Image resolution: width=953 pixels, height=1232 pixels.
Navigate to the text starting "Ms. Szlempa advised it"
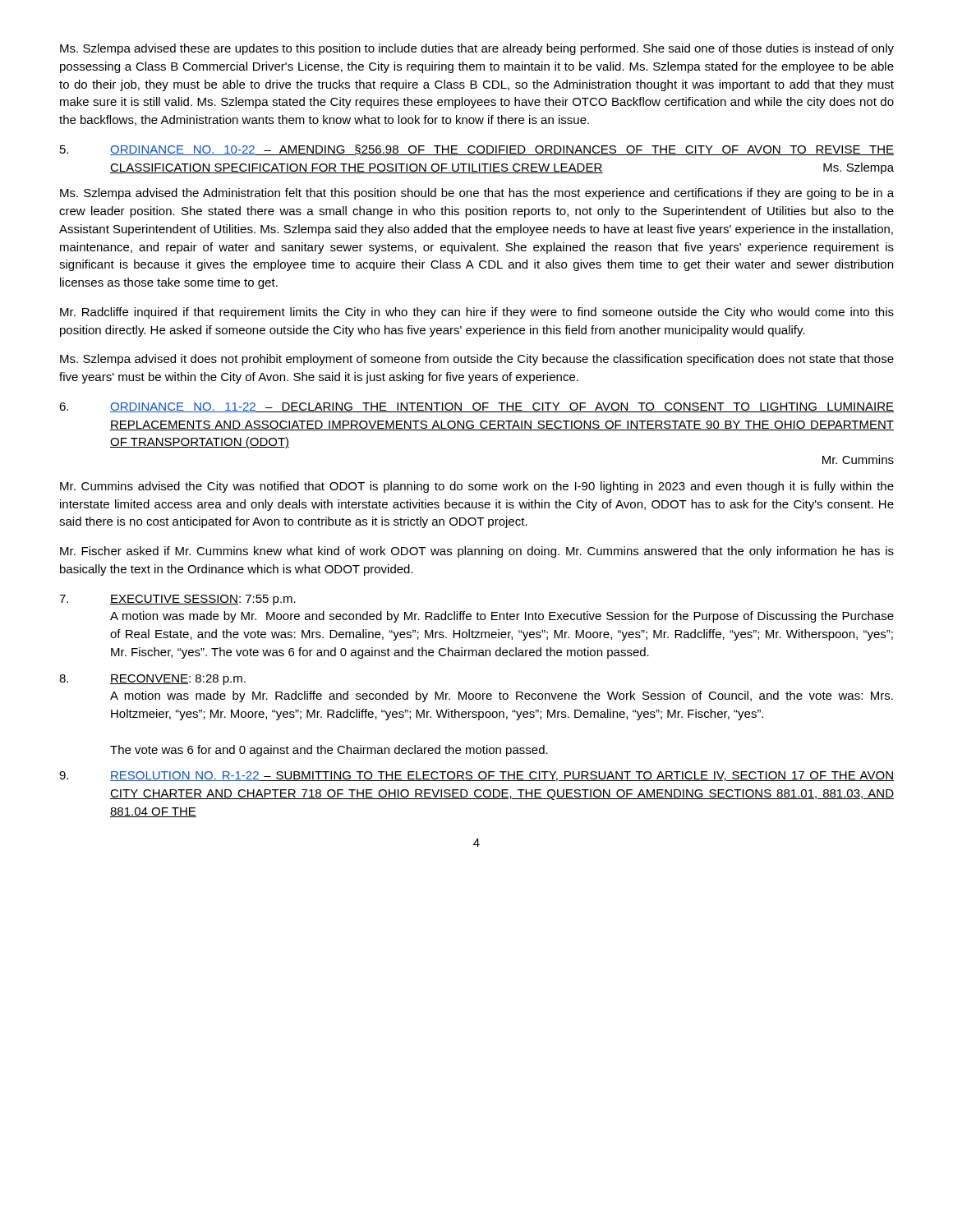click(476, 368)
